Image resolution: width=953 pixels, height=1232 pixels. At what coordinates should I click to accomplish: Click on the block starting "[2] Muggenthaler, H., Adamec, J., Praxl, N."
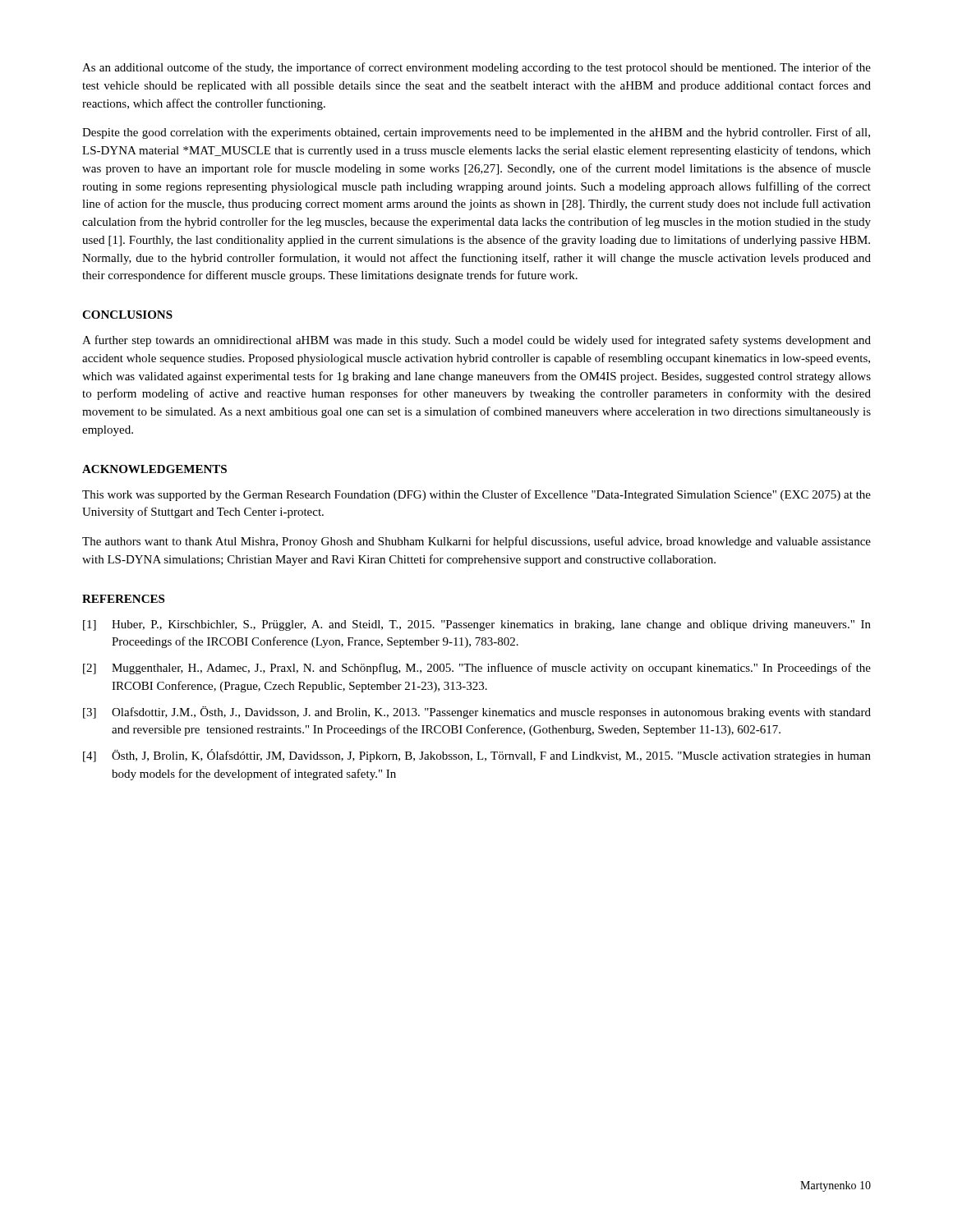click(476, 677)
